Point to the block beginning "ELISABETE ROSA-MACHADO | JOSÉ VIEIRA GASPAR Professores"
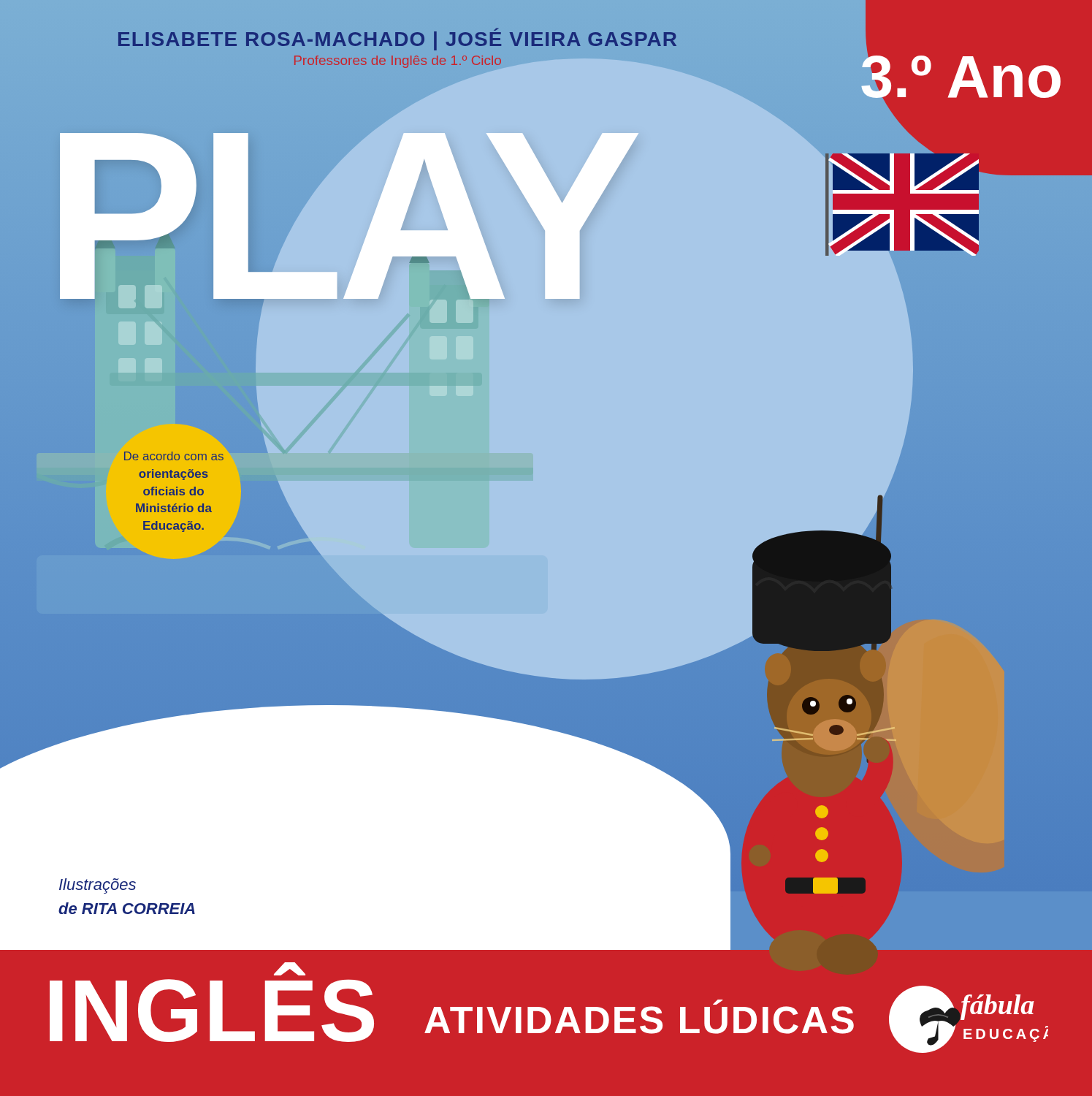The width and height of the screenshot is (1092, 1096). coord(397,48)
